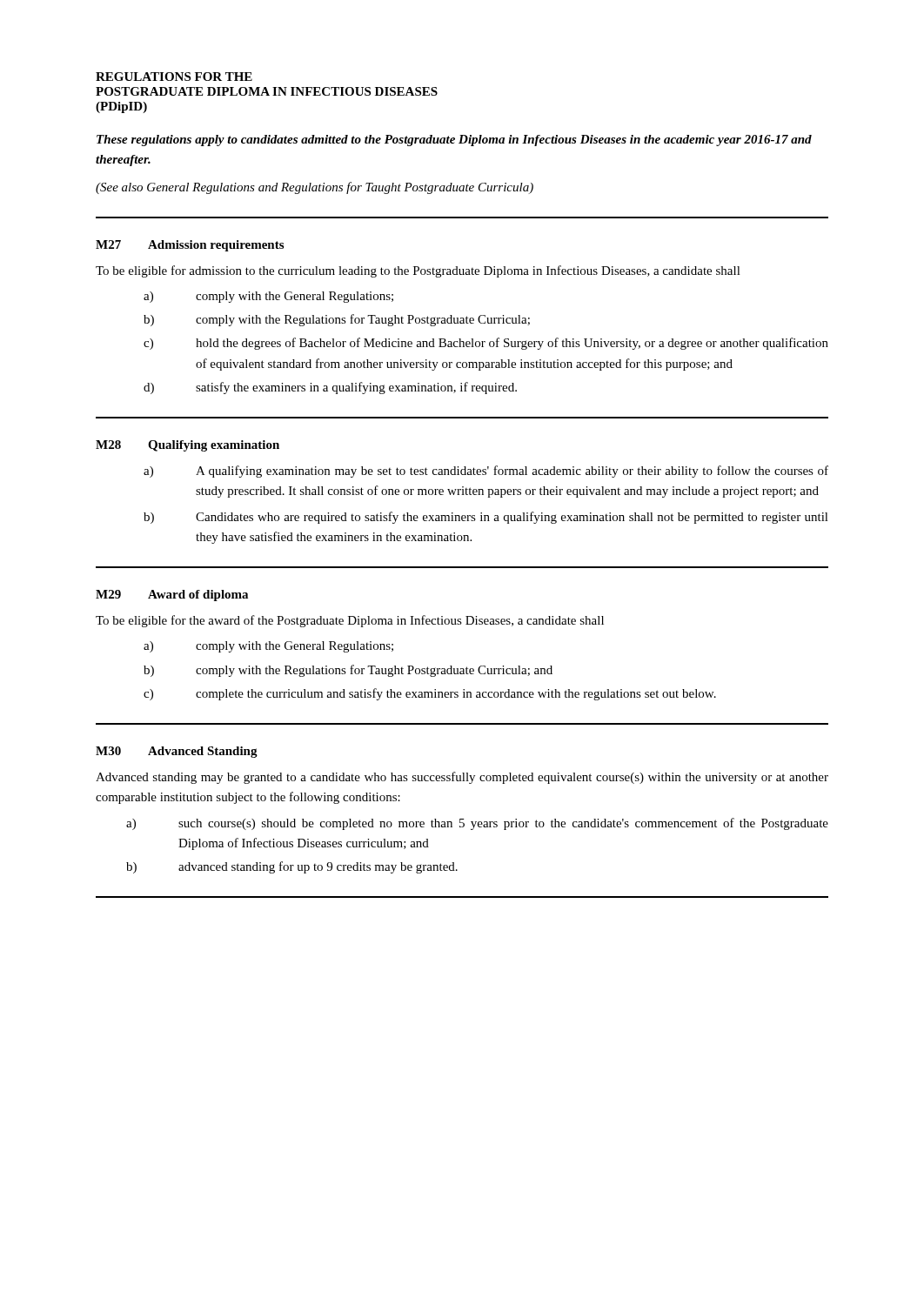924x1305 pixels.
Task: Select the passage starting "a) such course(s) should be completed no"
Action: [462, 833]
